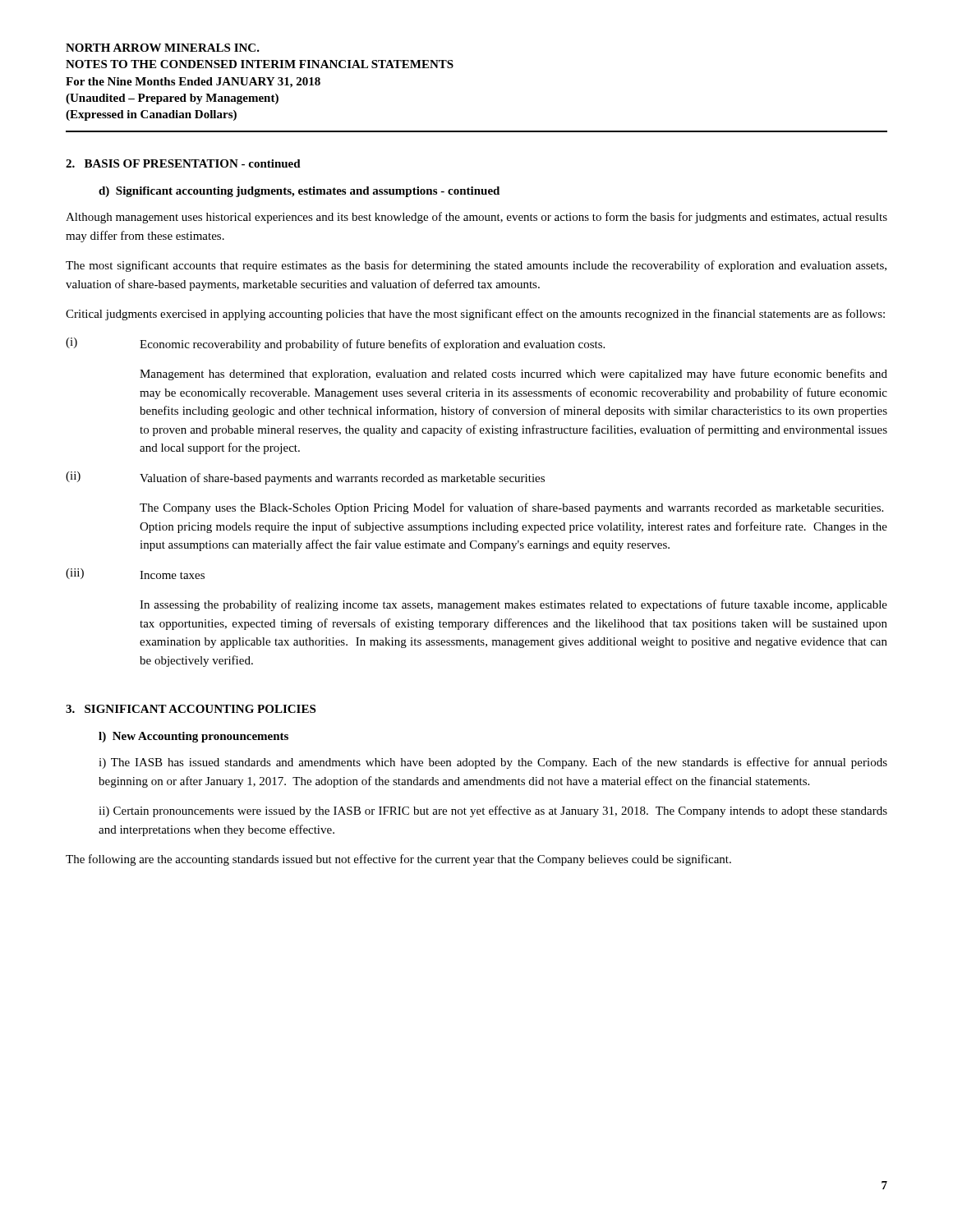Point to the passage starting "3. SIGNIFICANT ACCOUNTING"
Viewport: 953px width, 1232px height.
click(191, 709)
